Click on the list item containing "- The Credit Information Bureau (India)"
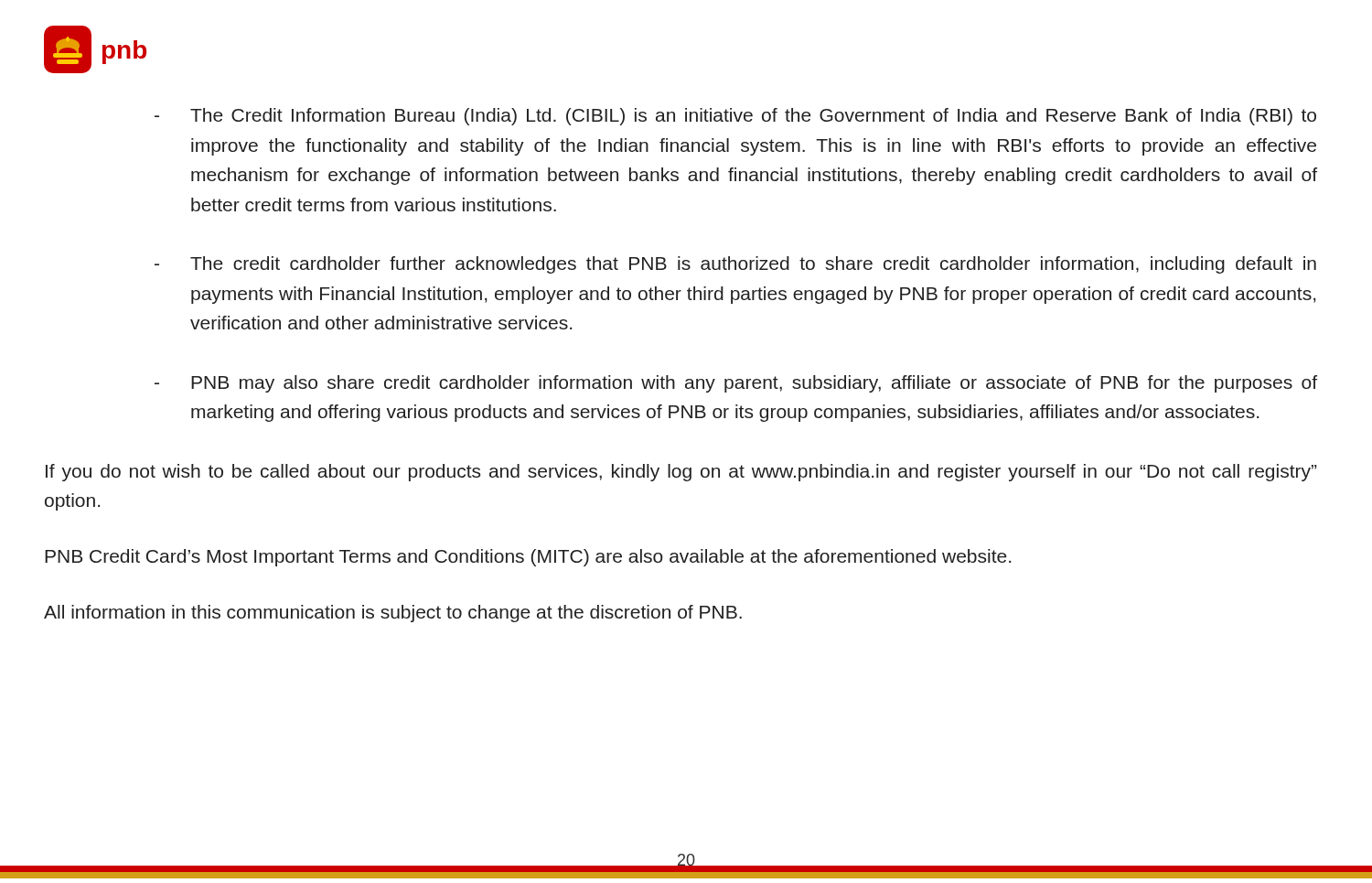Screen dimensions: 883x1372 (735, 160)
